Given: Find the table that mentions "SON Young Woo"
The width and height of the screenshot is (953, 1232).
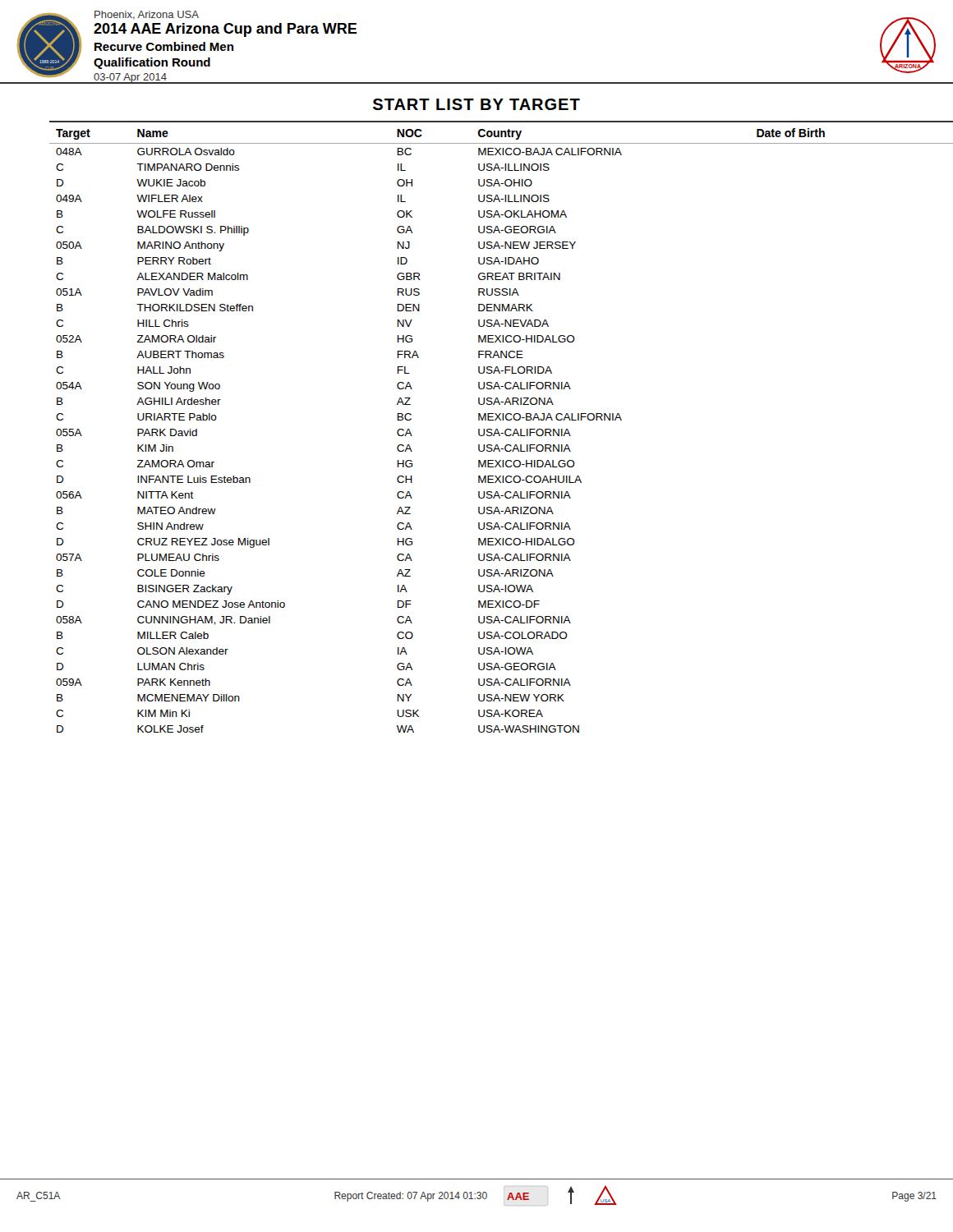Looking at the screenshot, I should click(x=476, y=429).
